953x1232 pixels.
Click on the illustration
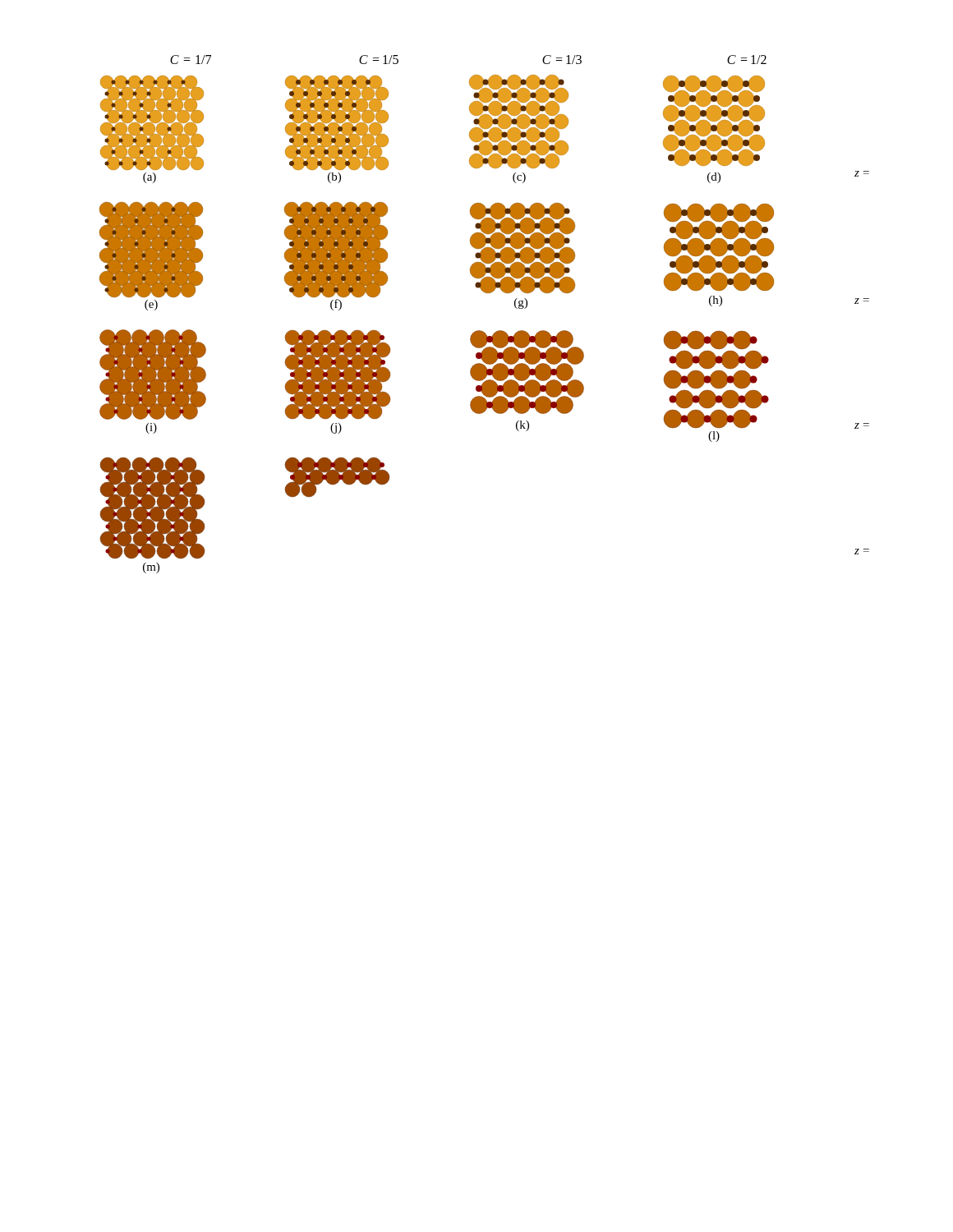[x=476, y=322]
